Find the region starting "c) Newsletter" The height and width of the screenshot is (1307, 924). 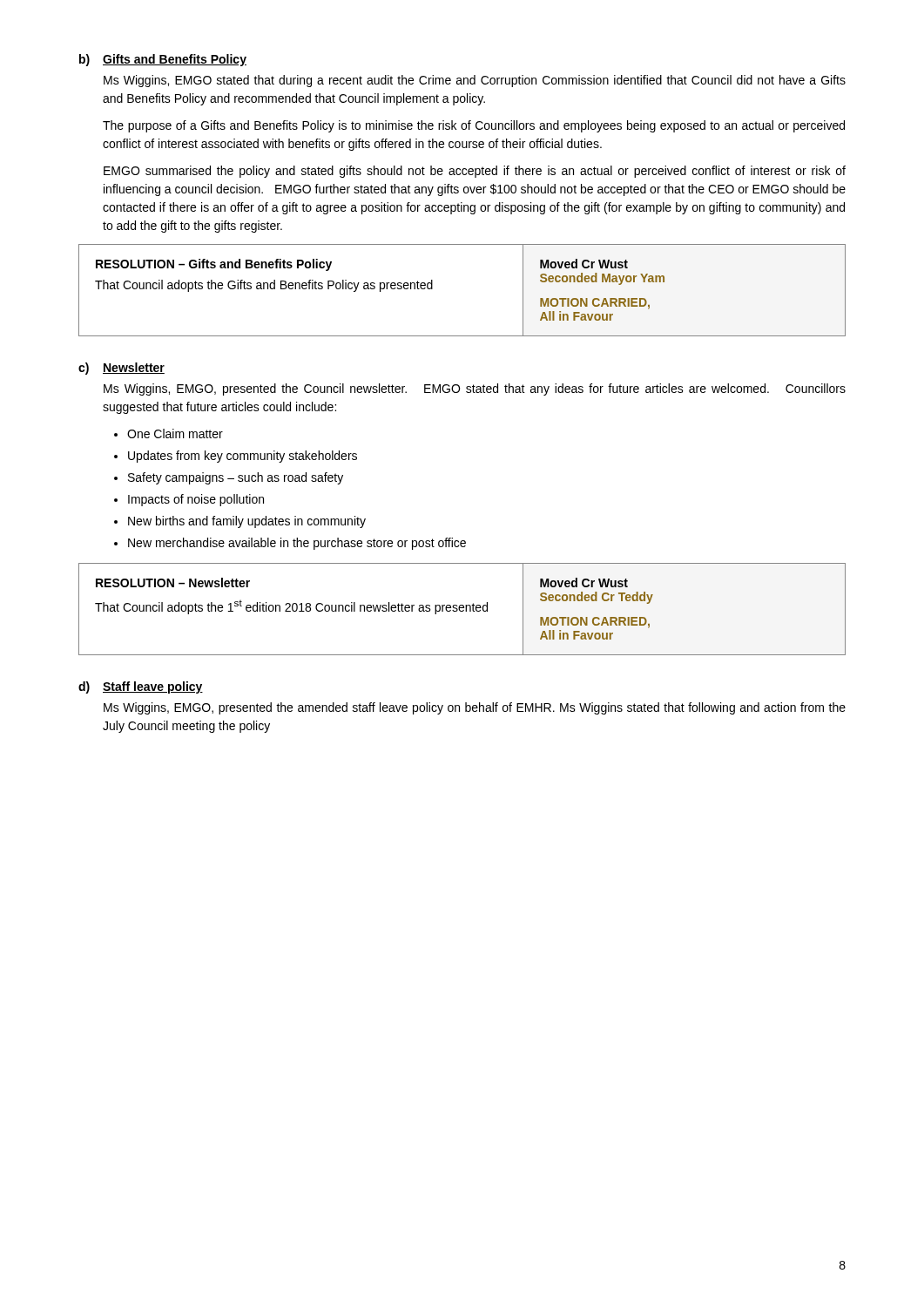[x=121, y=368]
